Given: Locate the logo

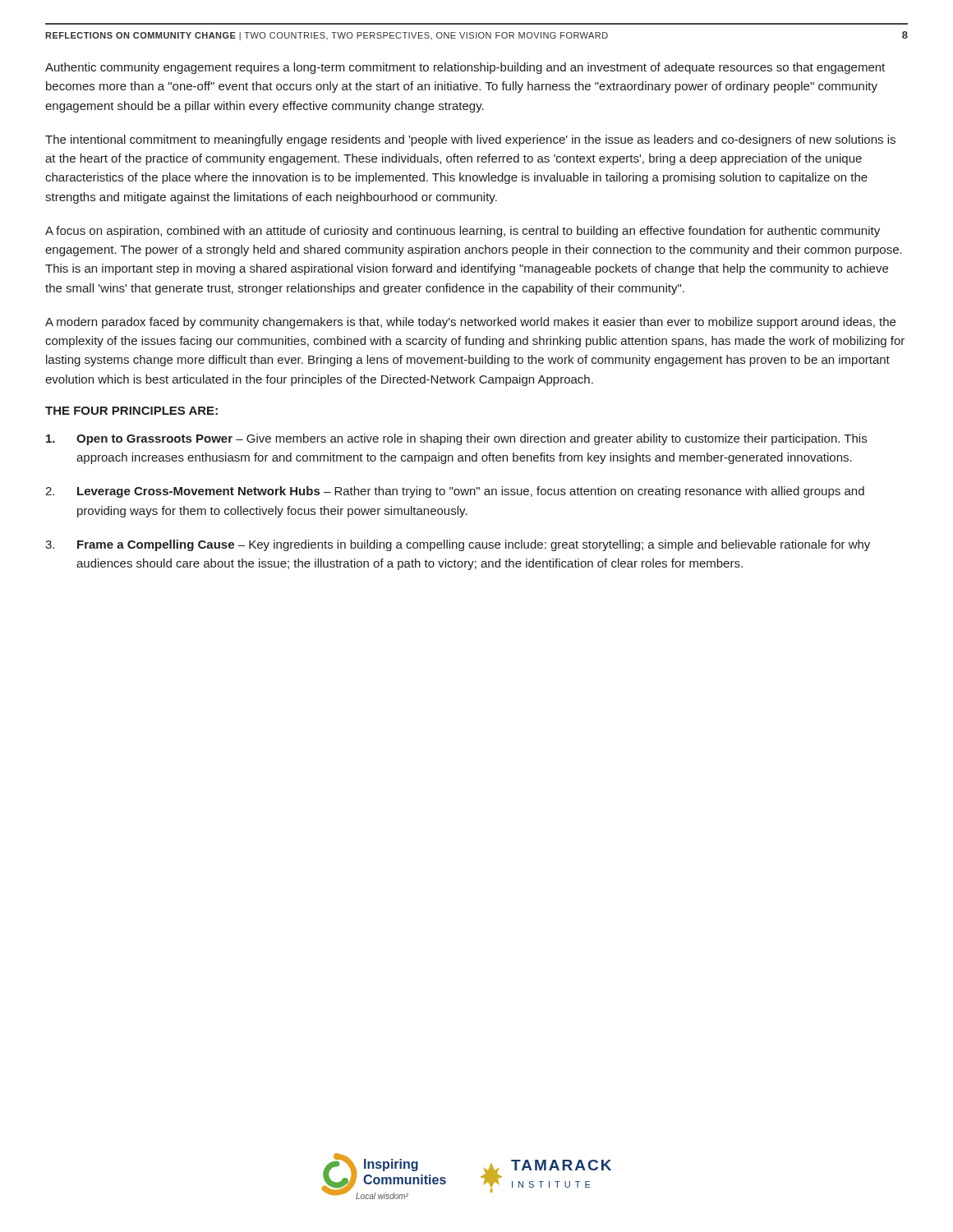Looking at the screenshot, I should [x=476, y=1177].
